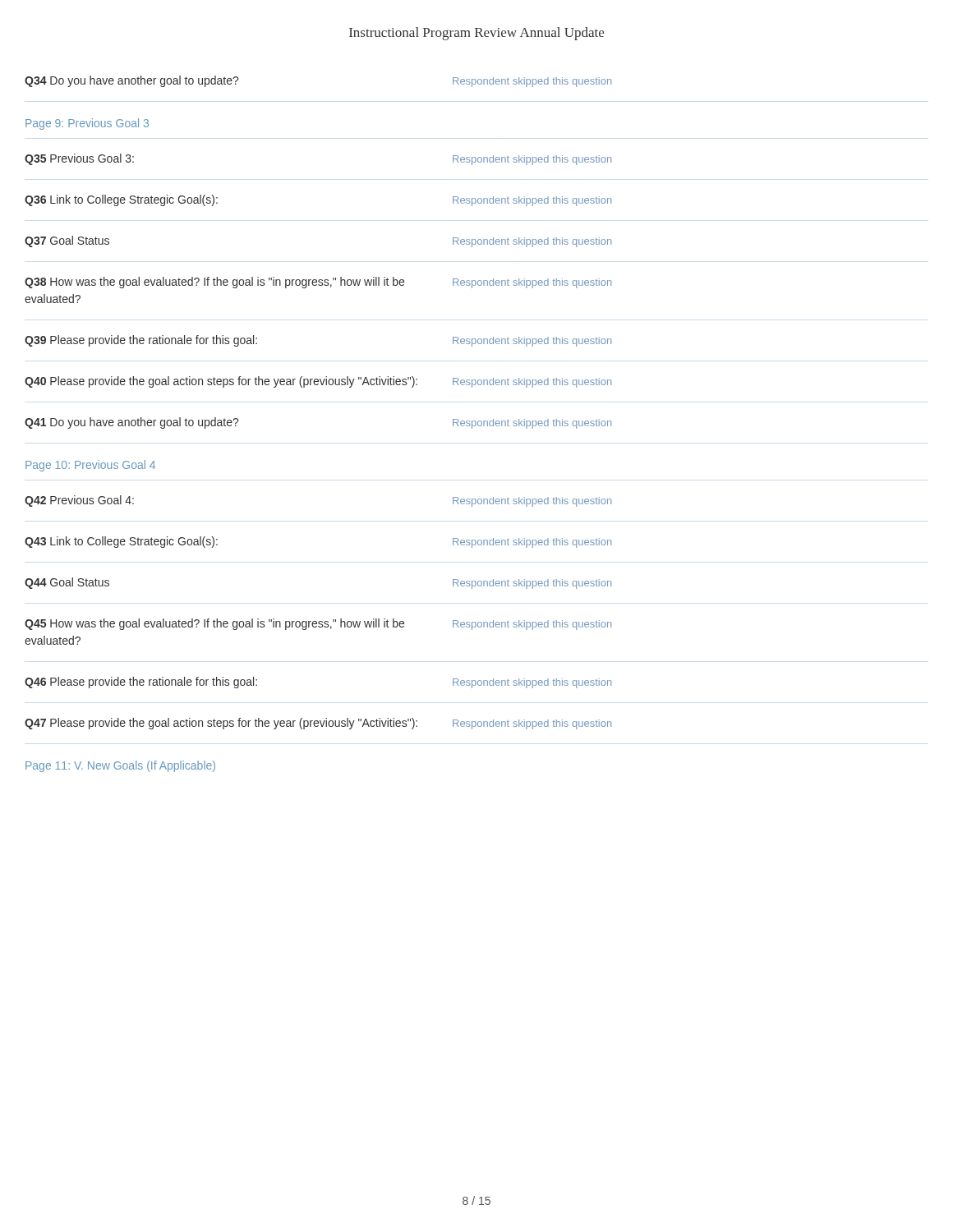The width and height of the screenshot is (953, 1232).
Task: Locate the text block that says "Q42 Previous Goal 4:"
Action: coord(476,501)
